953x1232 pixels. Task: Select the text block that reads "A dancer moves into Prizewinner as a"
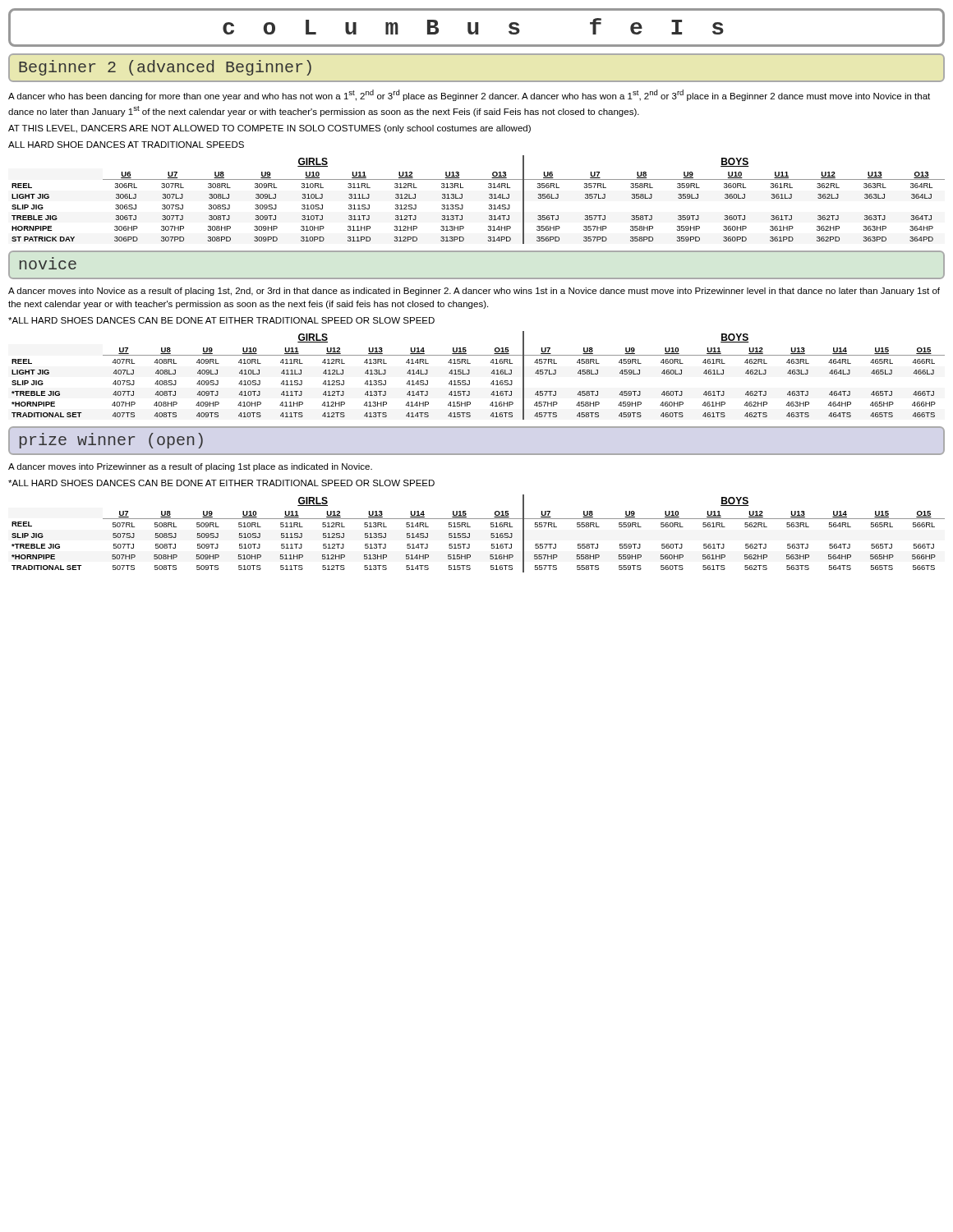click(190, 467)
